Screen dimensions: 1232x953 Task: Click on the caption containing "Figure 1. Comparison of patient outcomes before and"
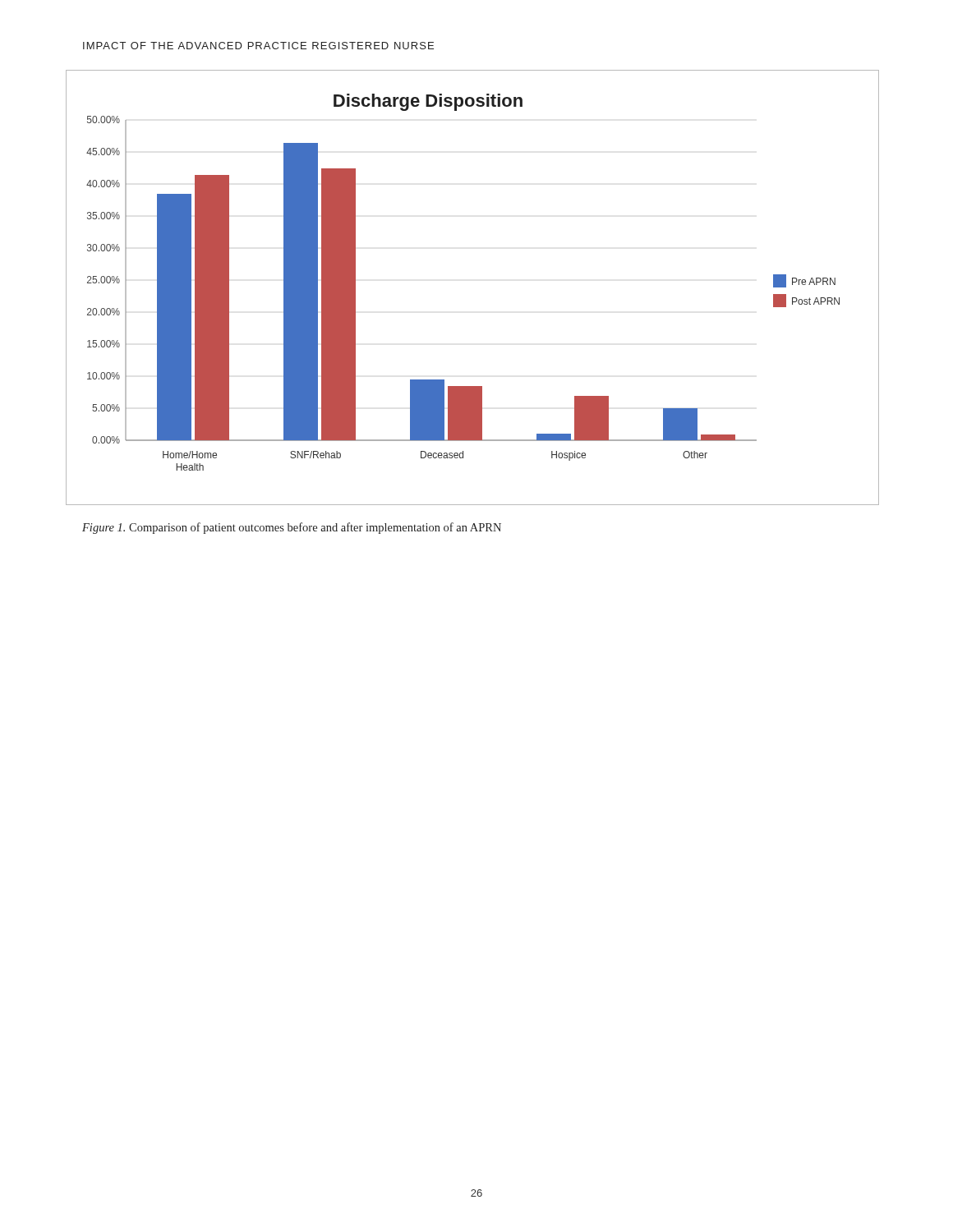(292, 527)
